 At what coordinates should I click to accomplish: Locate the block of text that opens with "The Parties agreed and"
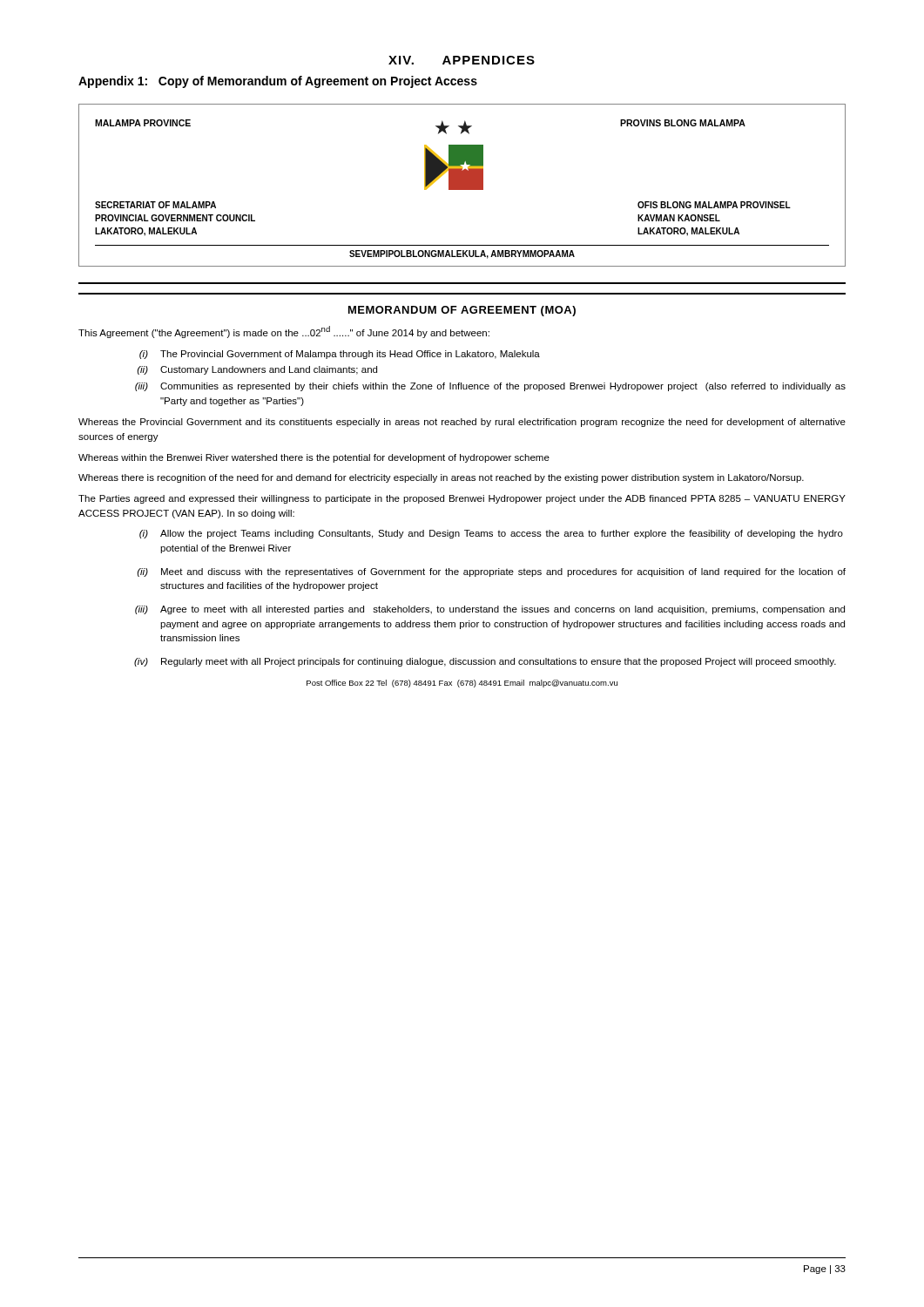462,506
